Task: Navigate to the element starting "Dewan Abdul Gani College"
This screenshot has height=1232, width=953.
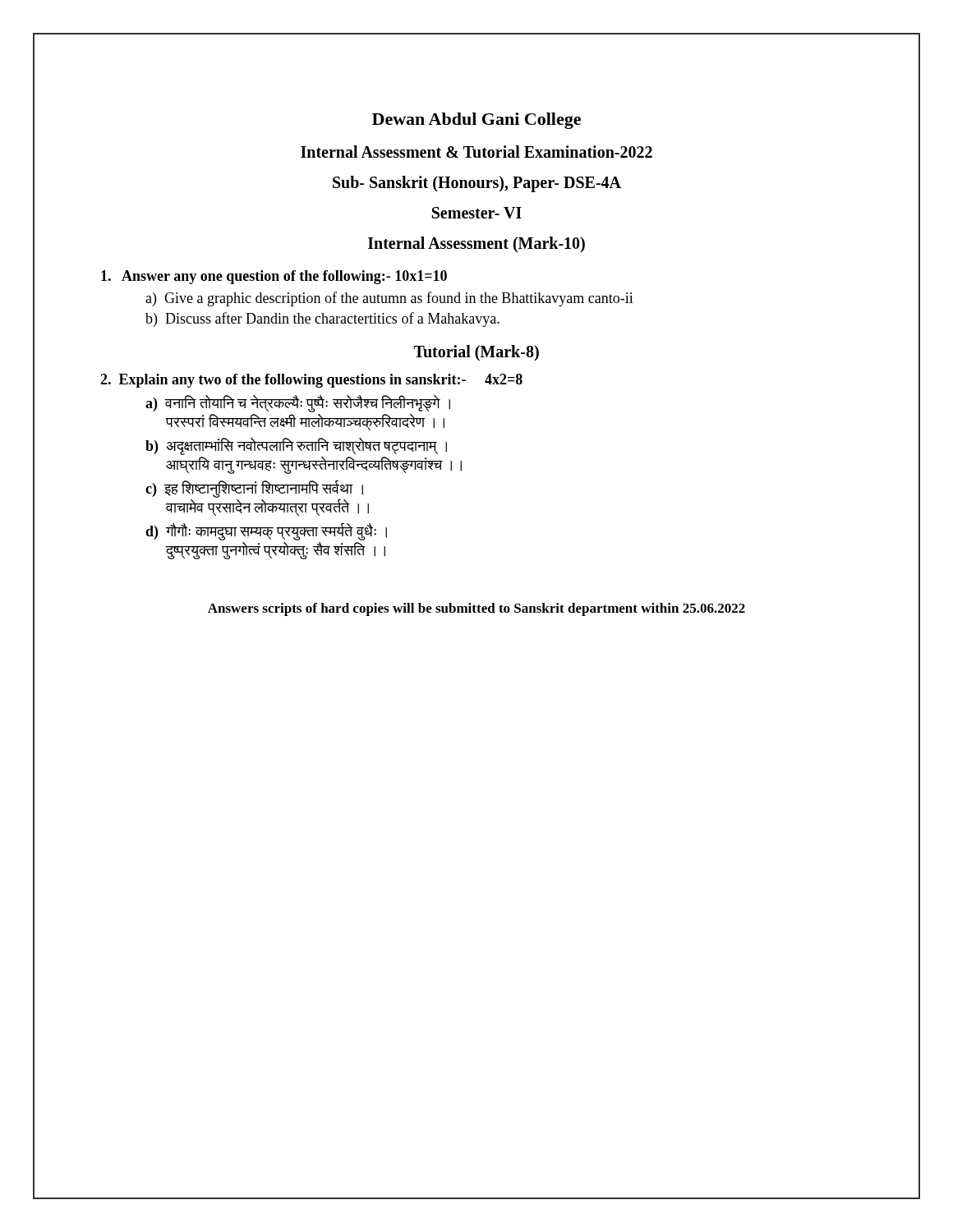Action: point(476,119)
